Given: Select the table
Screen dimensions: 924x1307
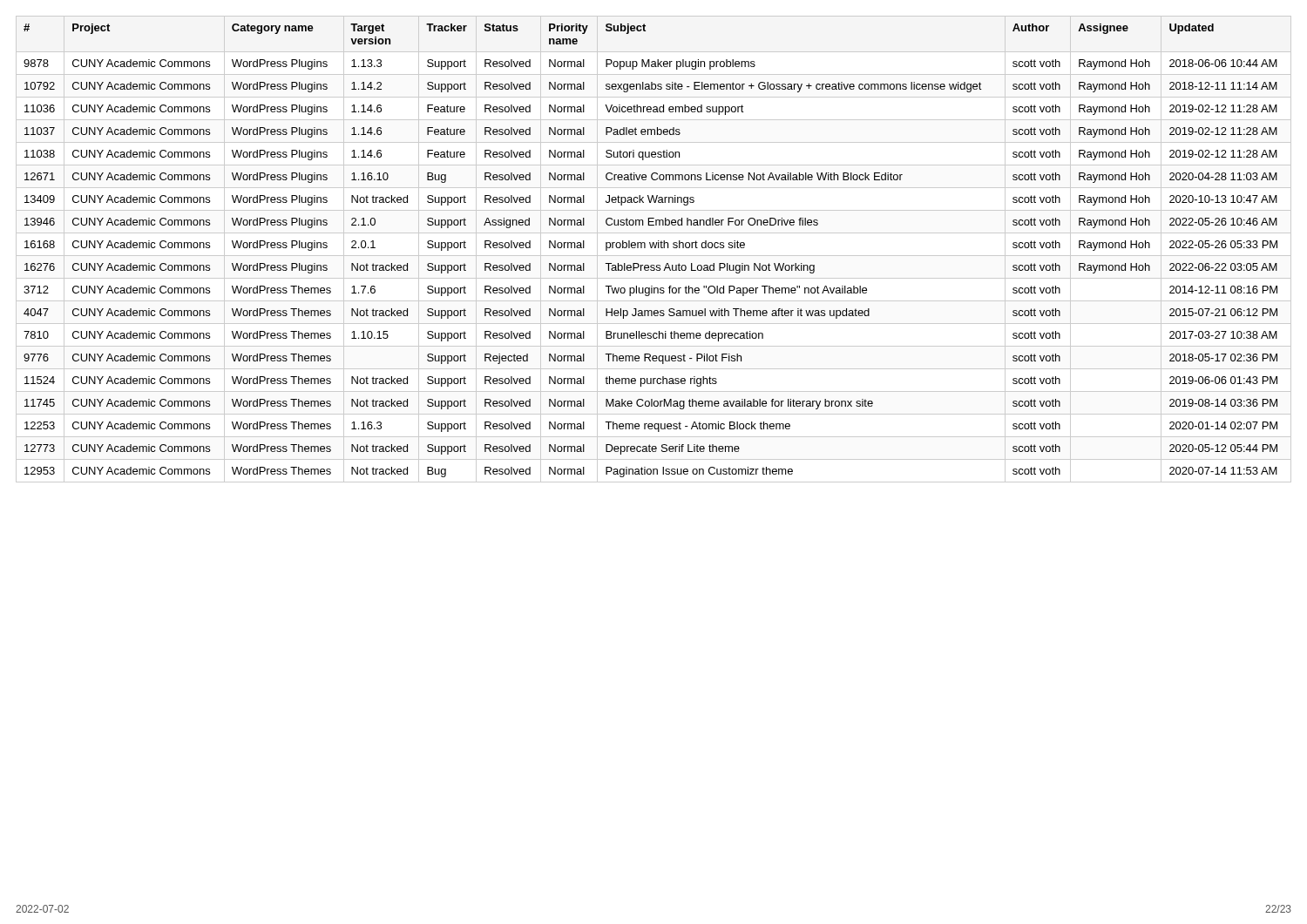Looking at the screenshot, I should pos(654,249).
